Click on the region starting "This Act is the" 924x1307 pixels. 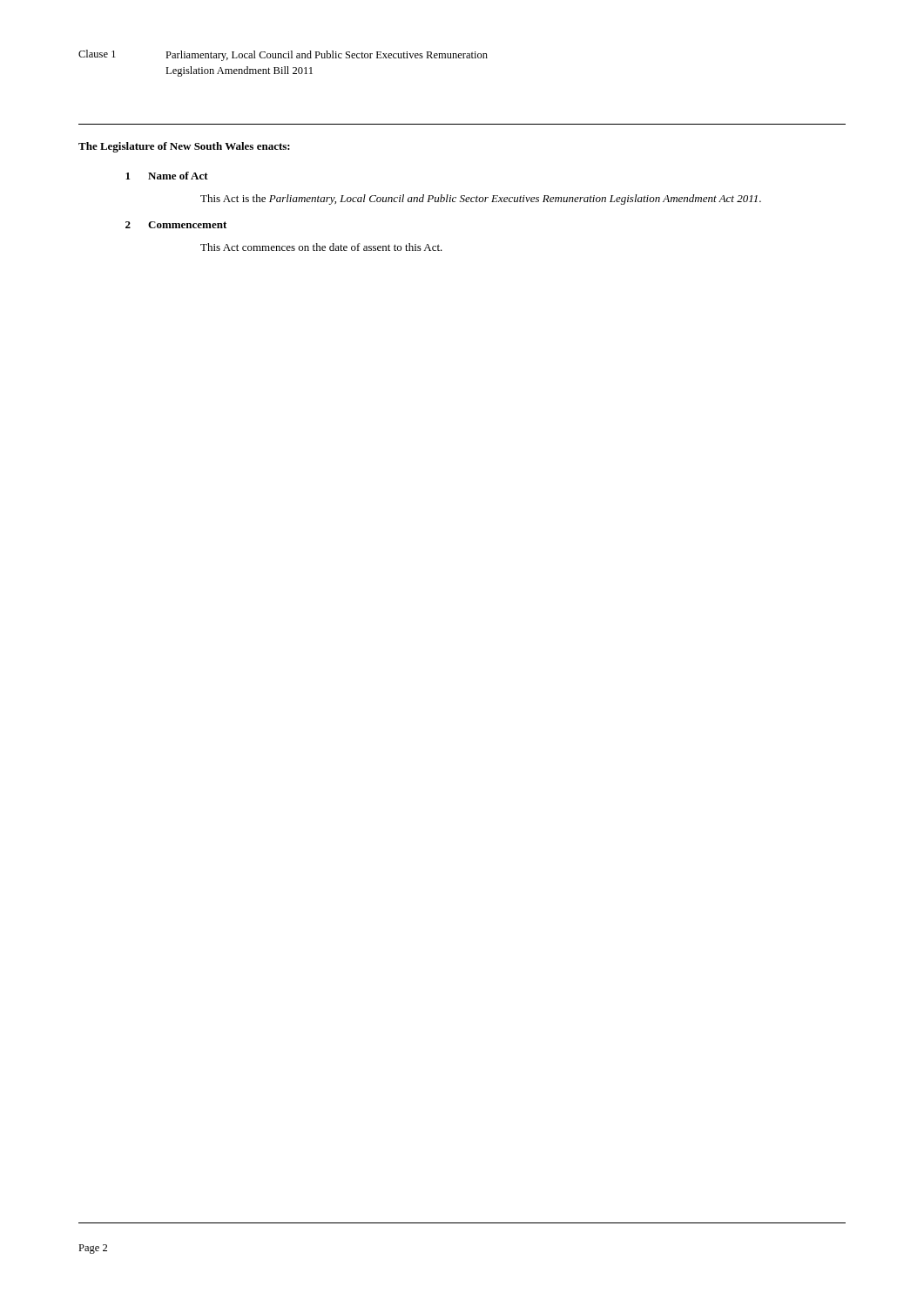pos(481,198)
